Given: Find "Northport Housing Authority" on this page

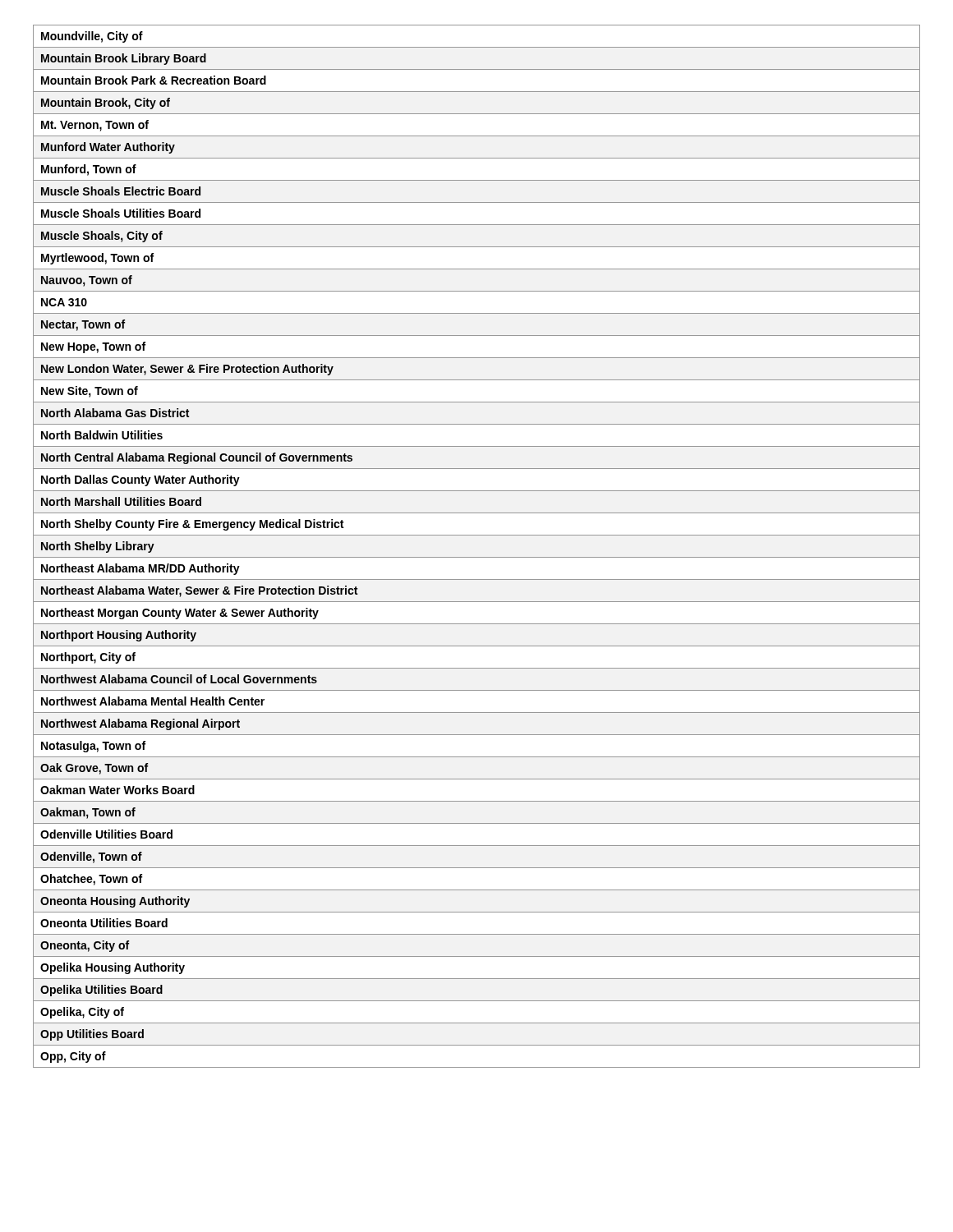Looking at the screenshot, I should pos(476,635).
